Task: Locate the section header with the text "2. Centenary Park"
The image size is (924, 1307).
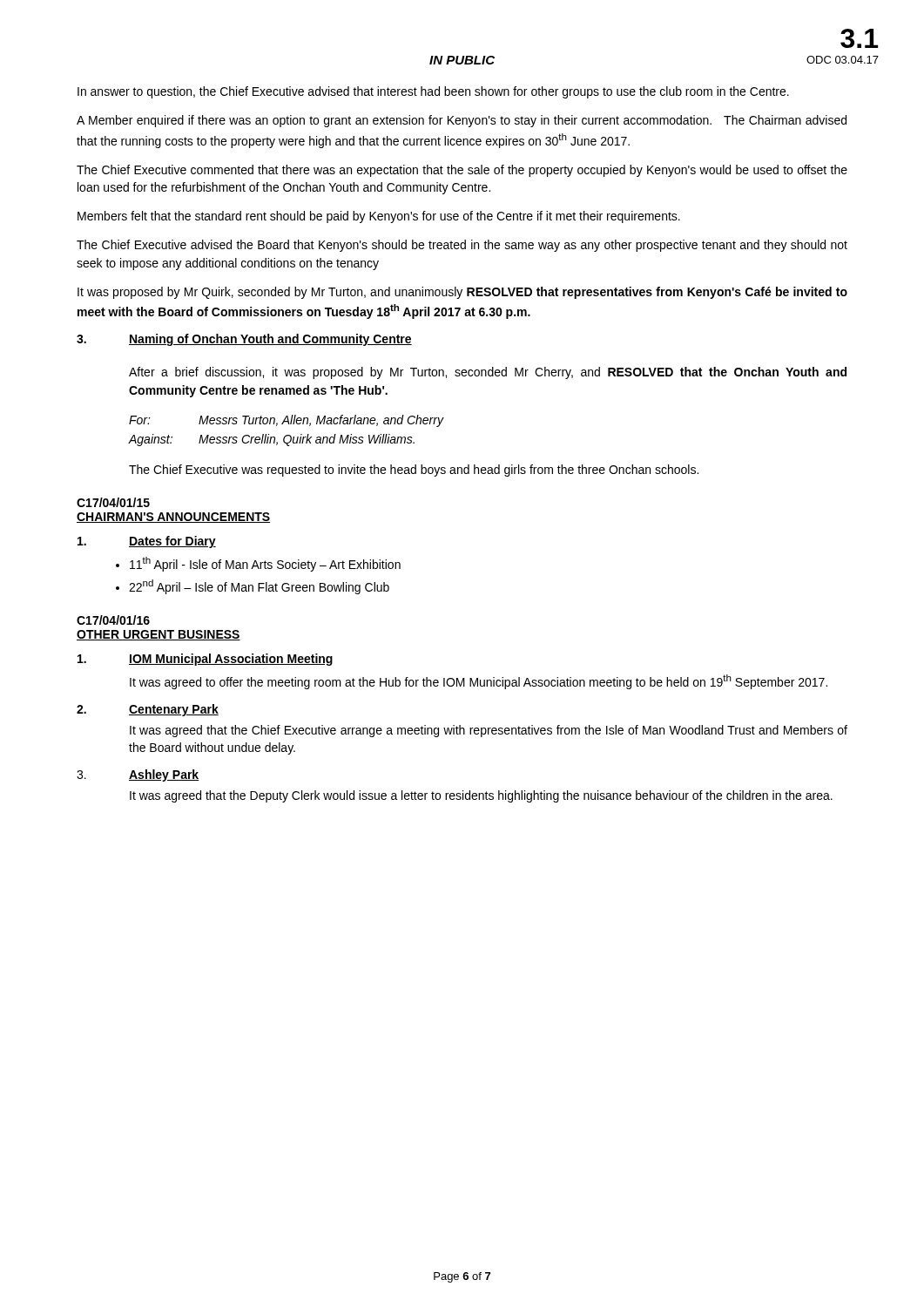Action: 148,710
